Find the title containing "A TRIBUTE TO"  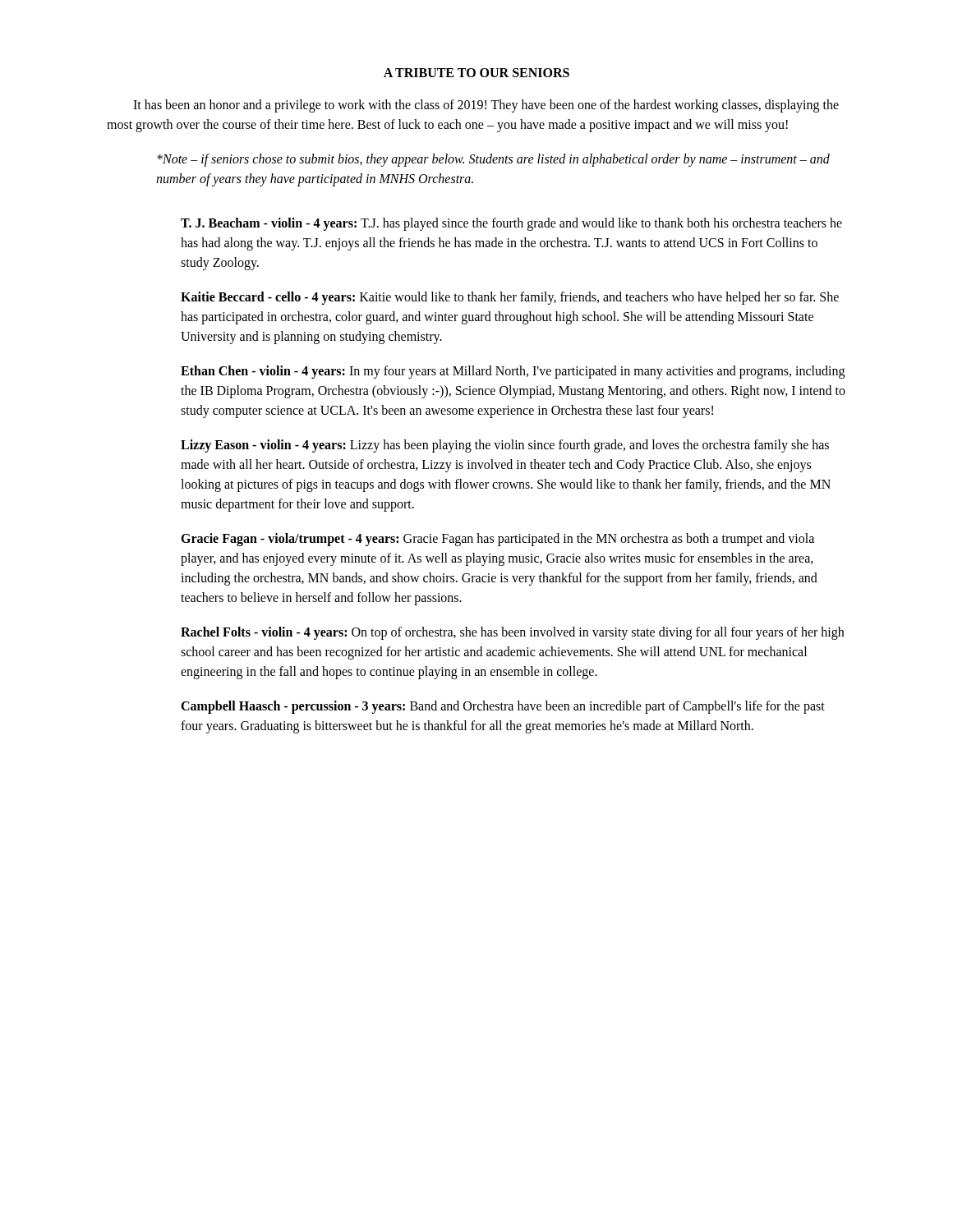click(476, 73)
